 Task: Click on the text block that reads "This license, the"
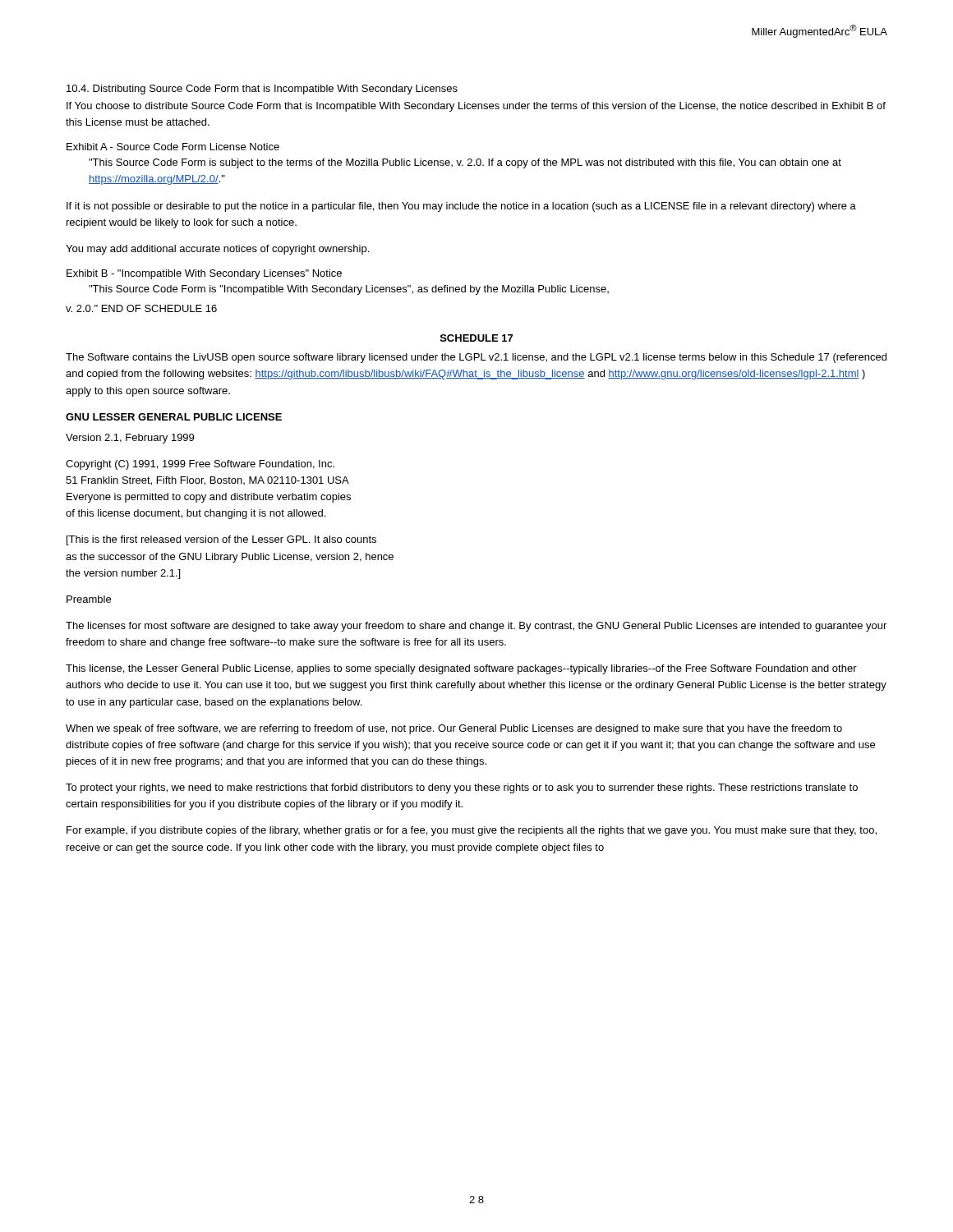point(476,685)
